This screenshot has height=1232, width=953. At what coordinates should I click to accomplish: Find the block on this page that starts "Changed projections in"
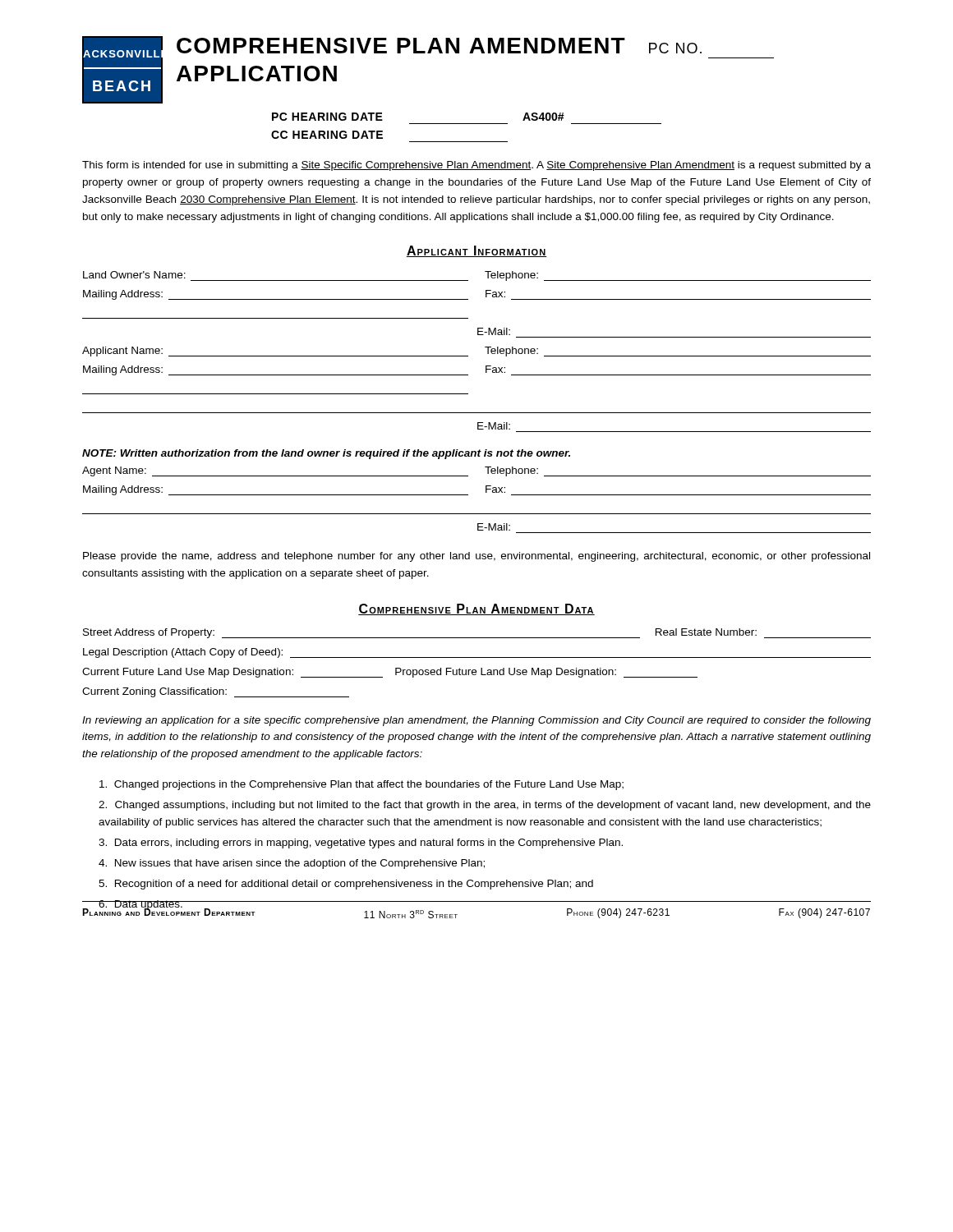pos(361,784)
